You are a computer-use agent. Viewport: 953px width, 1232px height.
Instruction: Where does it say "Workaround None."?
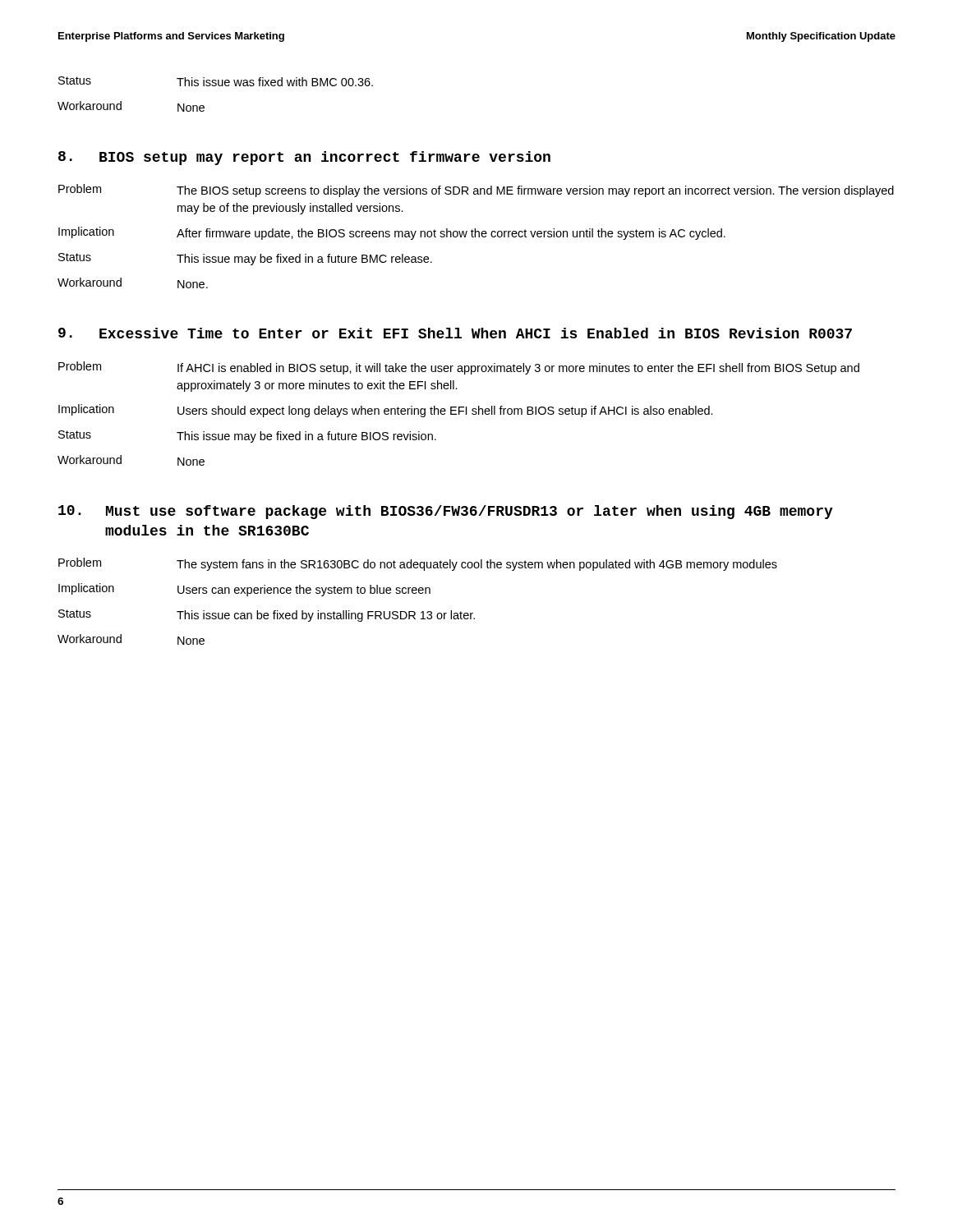pos(93,283)
